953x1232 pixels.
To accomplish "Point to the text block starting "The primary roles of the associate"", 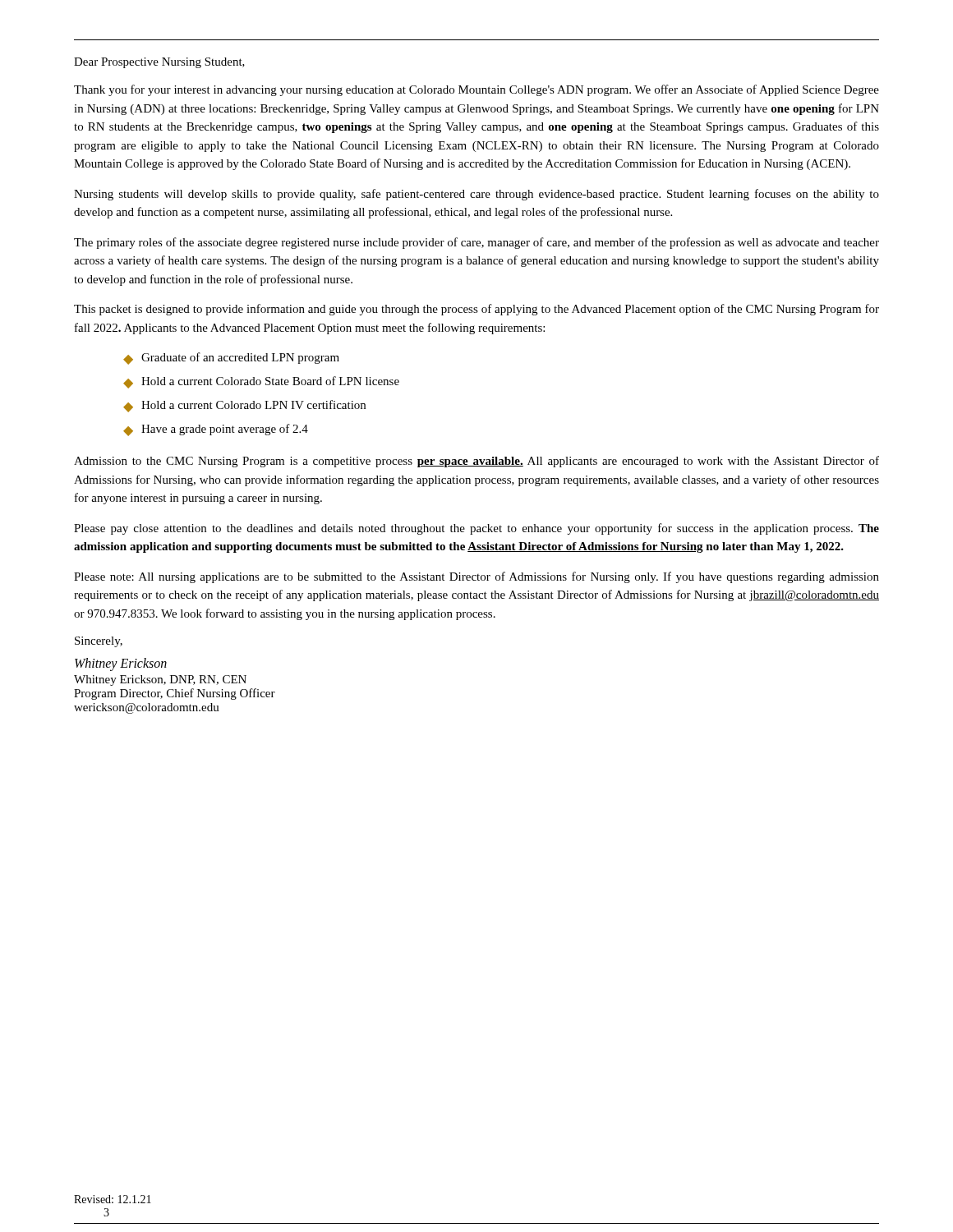I will 476,260.
